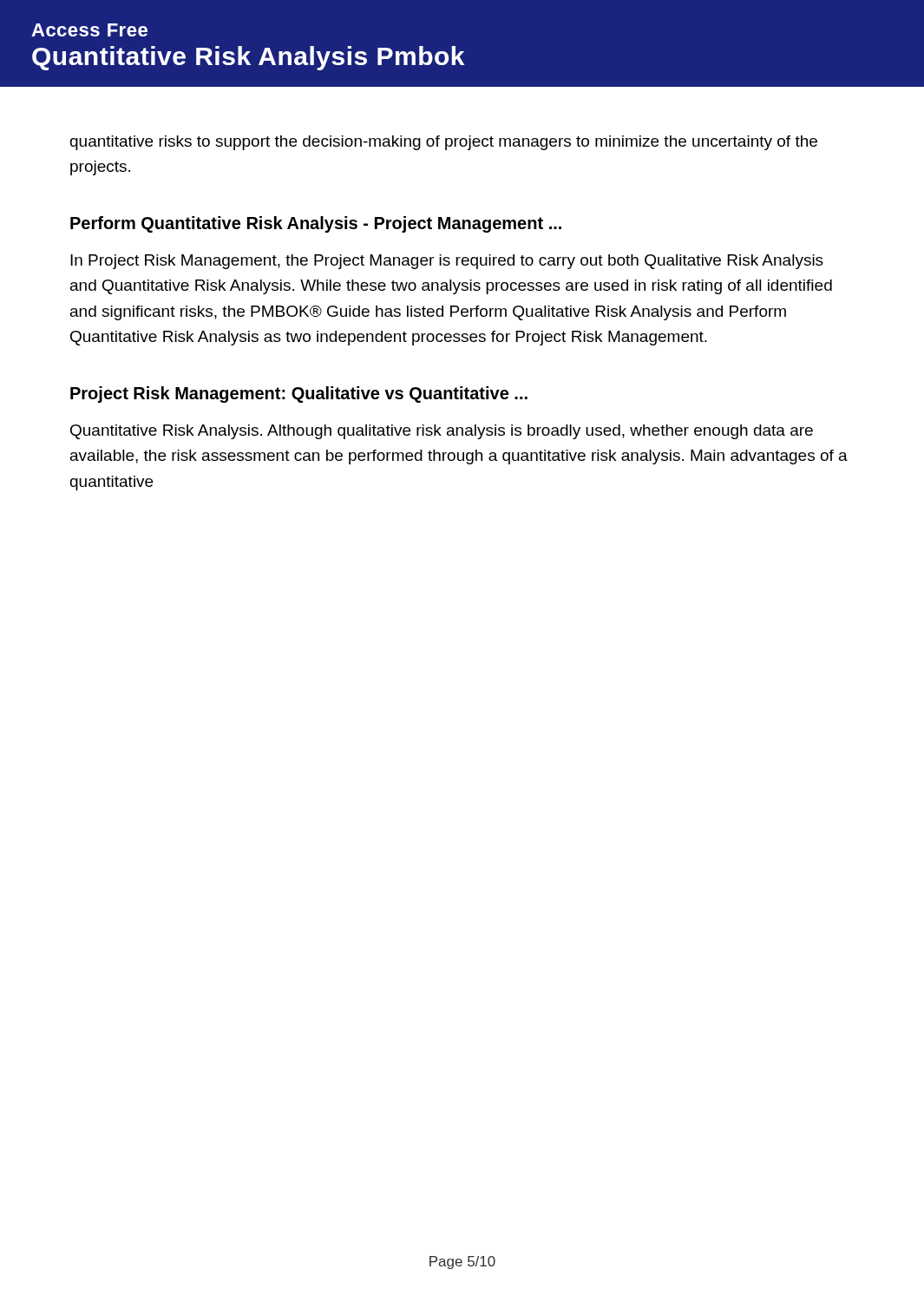The height and width of the screenshot is (1302, 924).
Task: Find the section header containing "Project Risk Management: Qualitative"
Action: 299,393
